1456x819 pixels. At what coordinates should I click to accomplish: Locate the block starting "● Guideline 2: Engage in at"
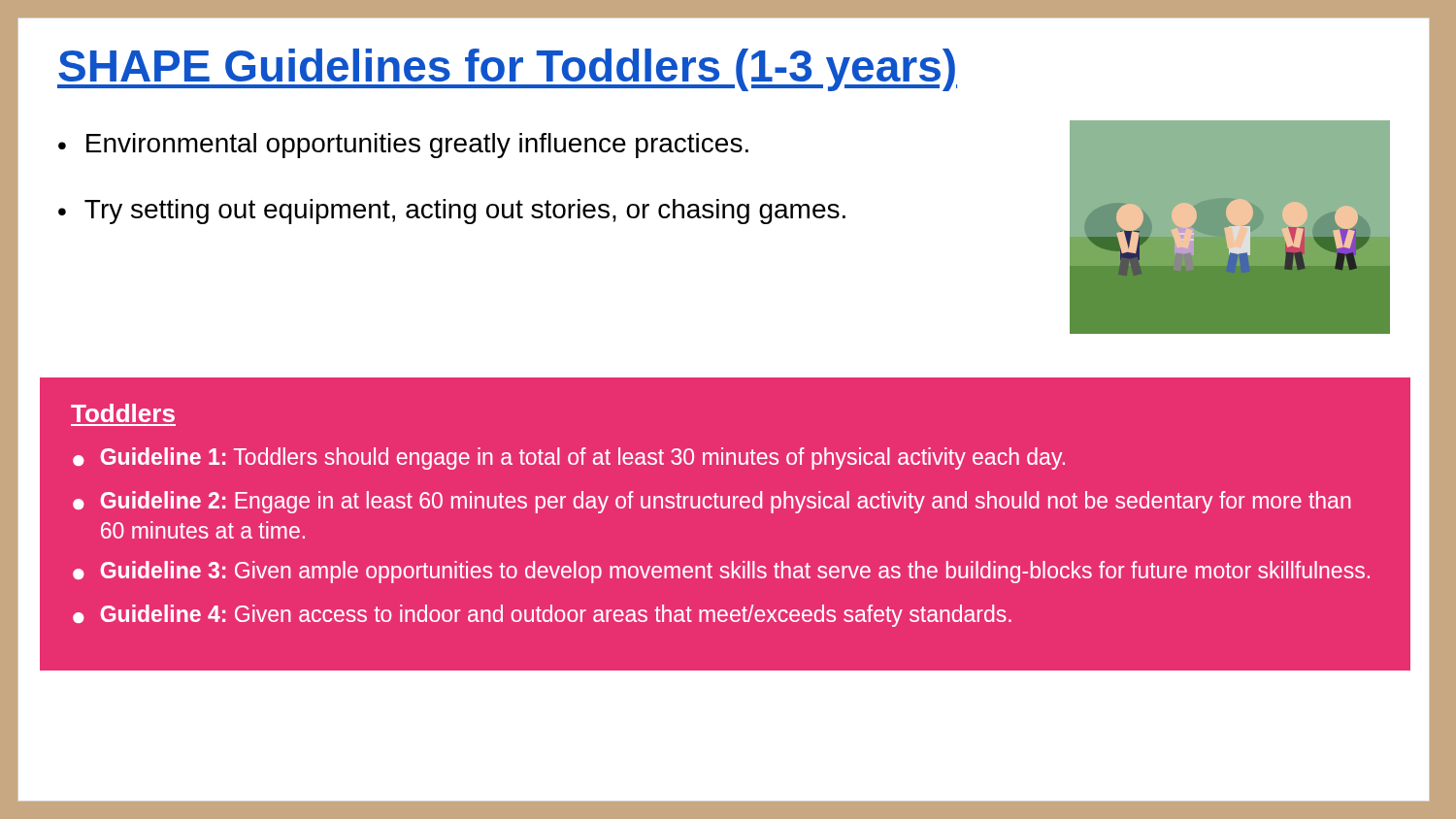pos(725,516)
